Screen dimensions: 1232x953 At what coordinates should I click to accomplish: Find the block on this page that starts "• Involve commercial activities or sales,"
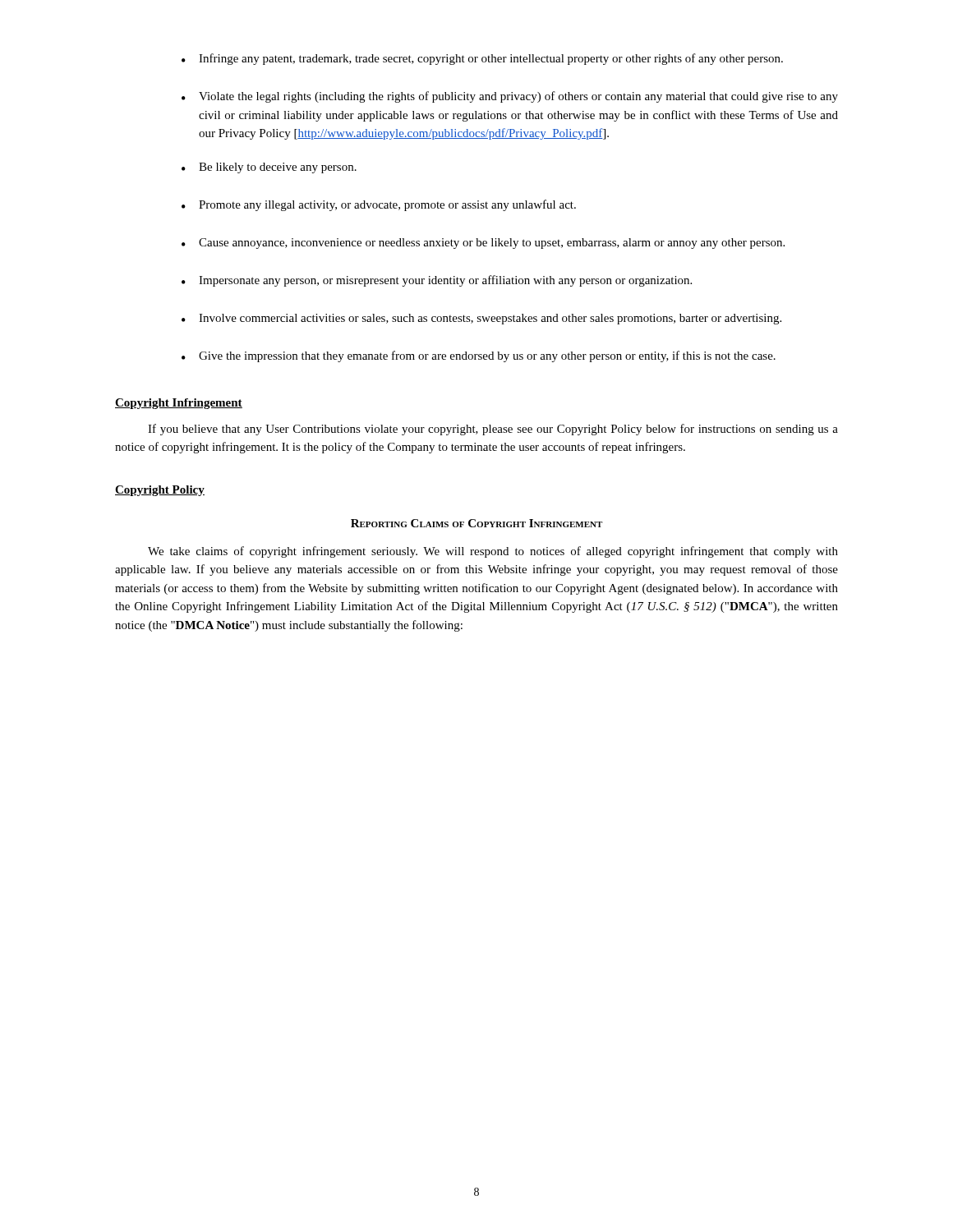click(482, 320)
